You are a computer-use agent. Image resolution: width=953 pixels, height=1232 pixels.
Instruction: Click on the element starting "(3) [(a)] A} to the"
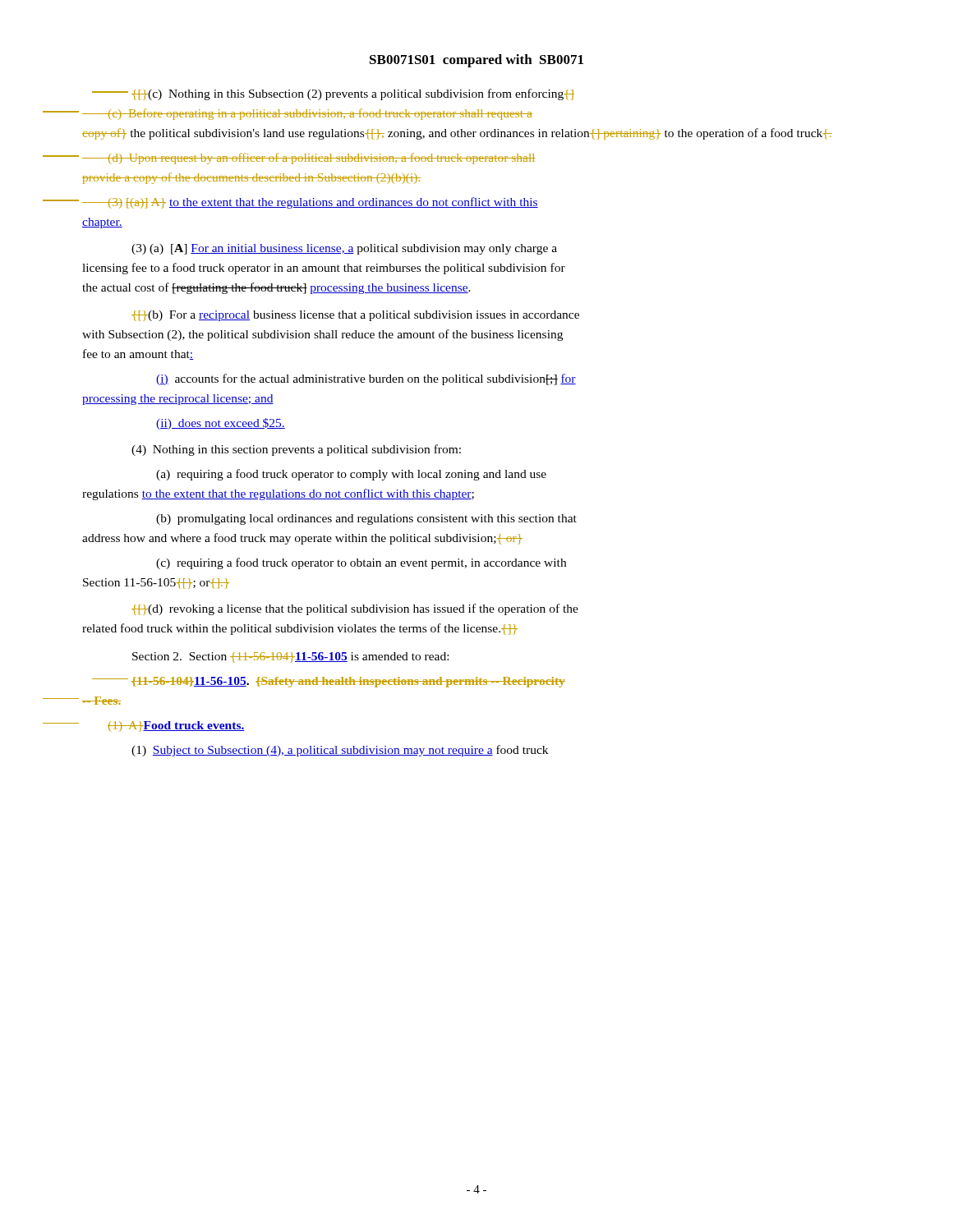pyautogui.click(x=476, y=212)
